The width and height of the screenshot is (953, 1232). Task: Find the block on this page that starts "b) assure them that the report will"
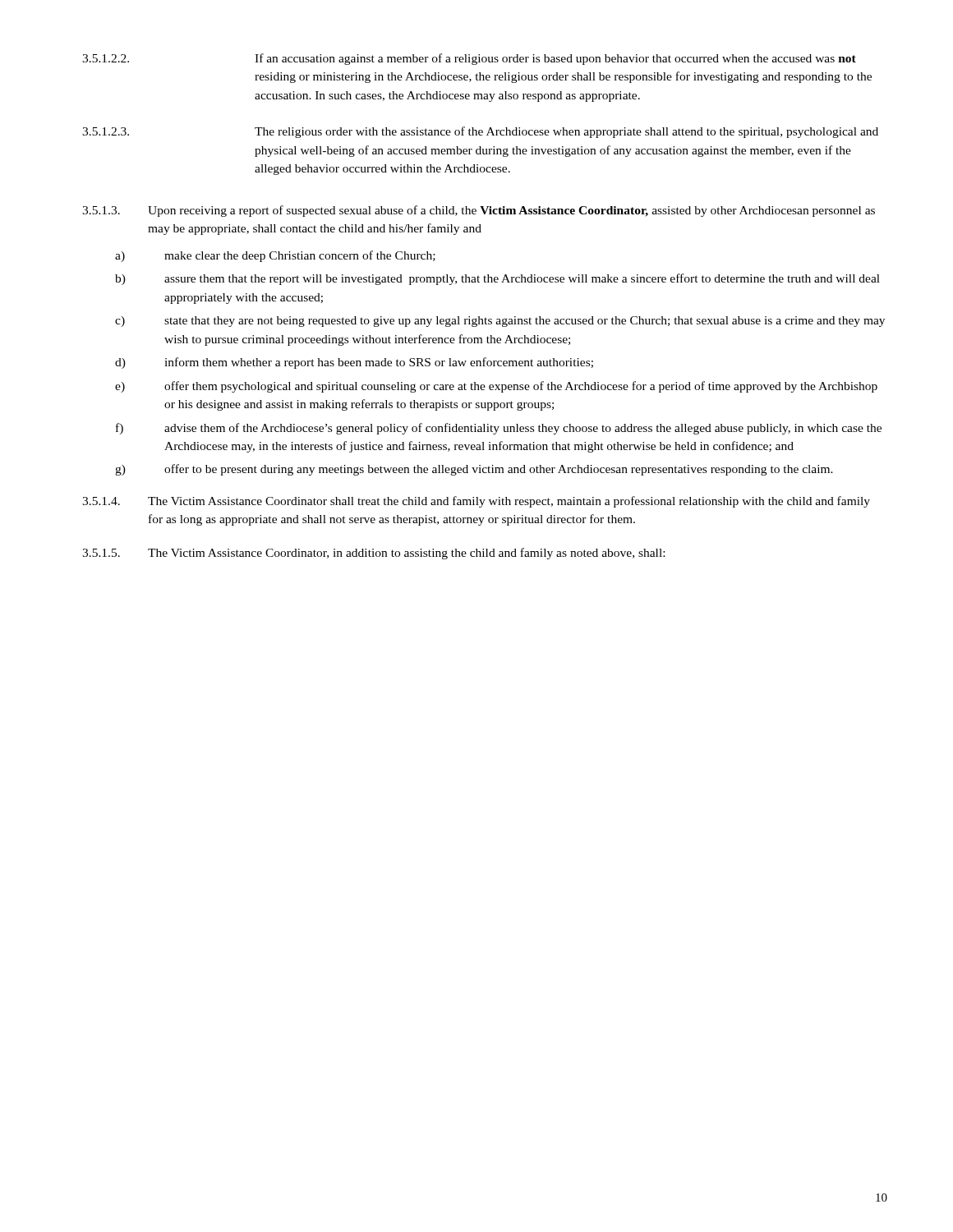[501, 288]
